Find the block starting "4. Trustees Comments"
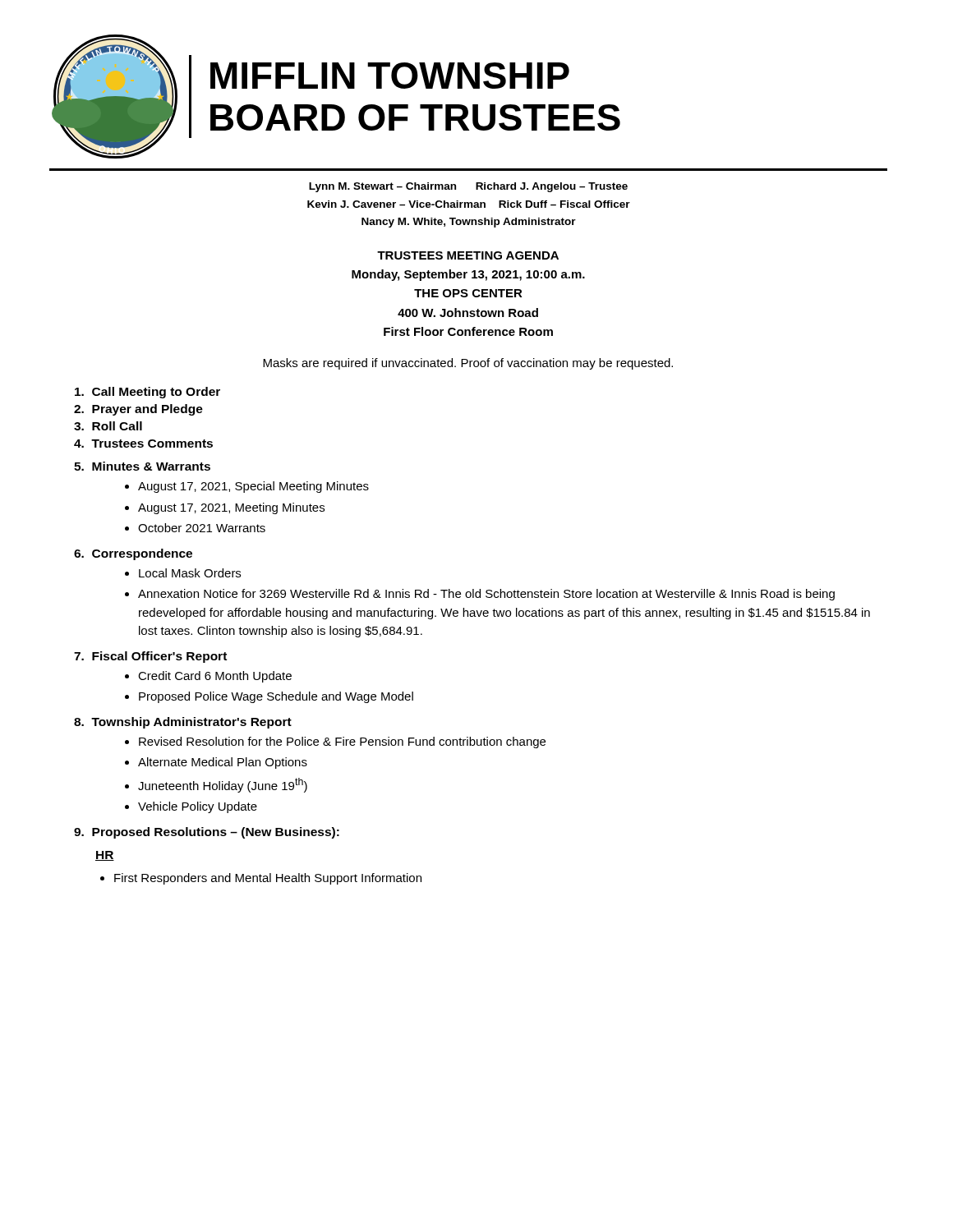The height and width of the screenshot is (1232, 953). [x=144, y=443]
